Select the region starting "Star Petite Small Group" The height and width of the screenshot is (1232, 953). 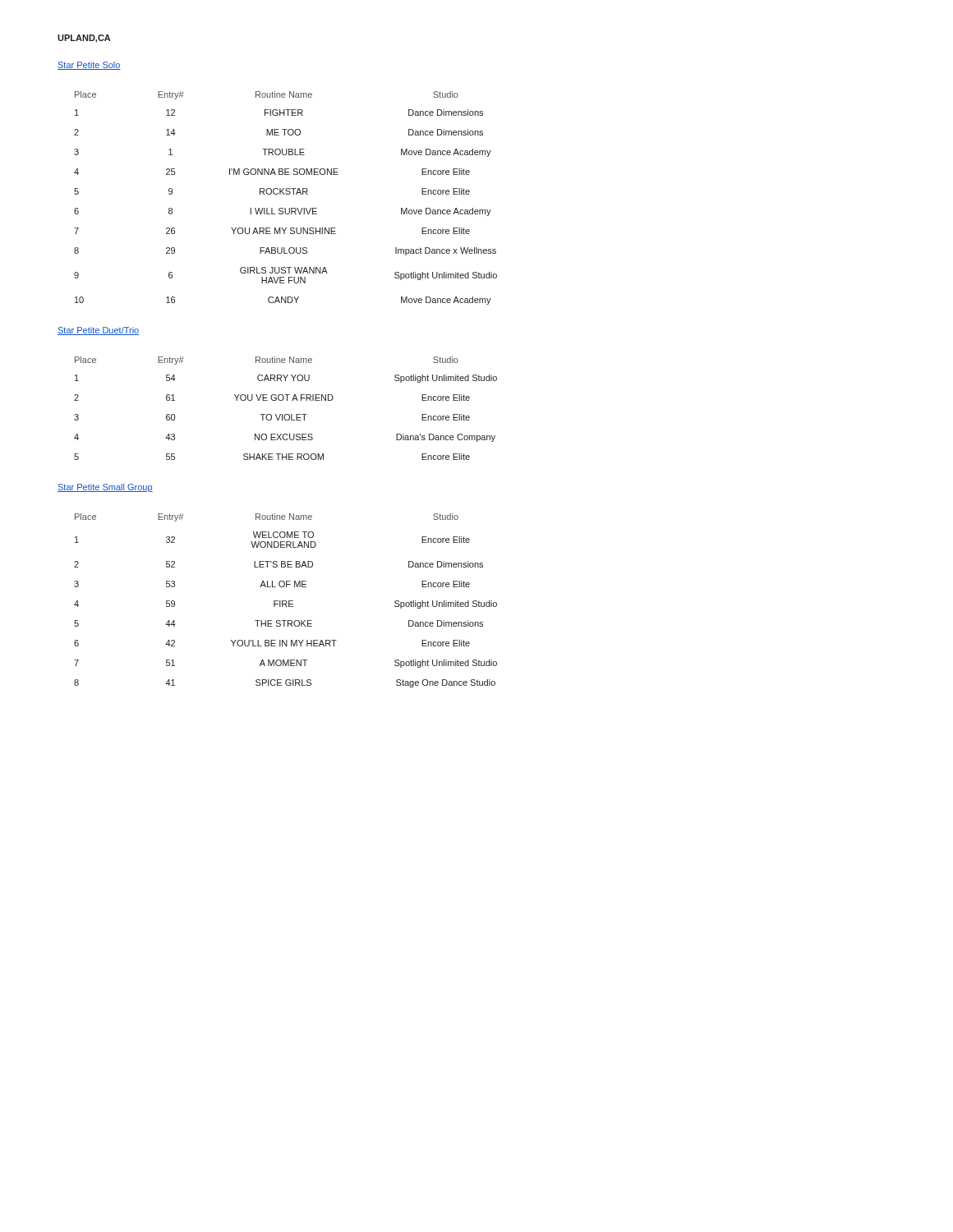coord(105,487)
